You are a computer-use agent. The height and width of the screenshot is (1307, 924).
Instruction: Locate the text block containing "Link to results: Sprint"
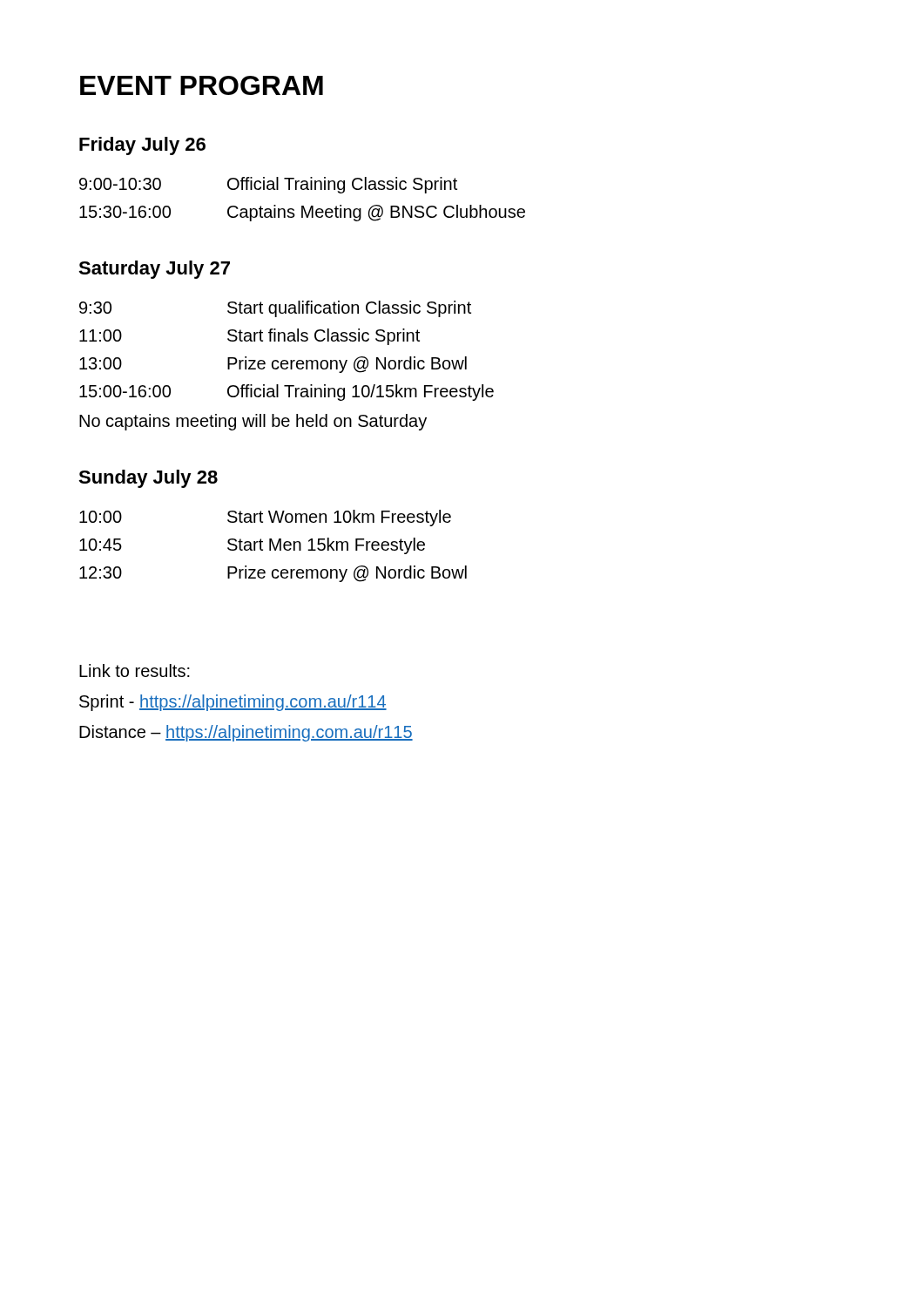245,701
